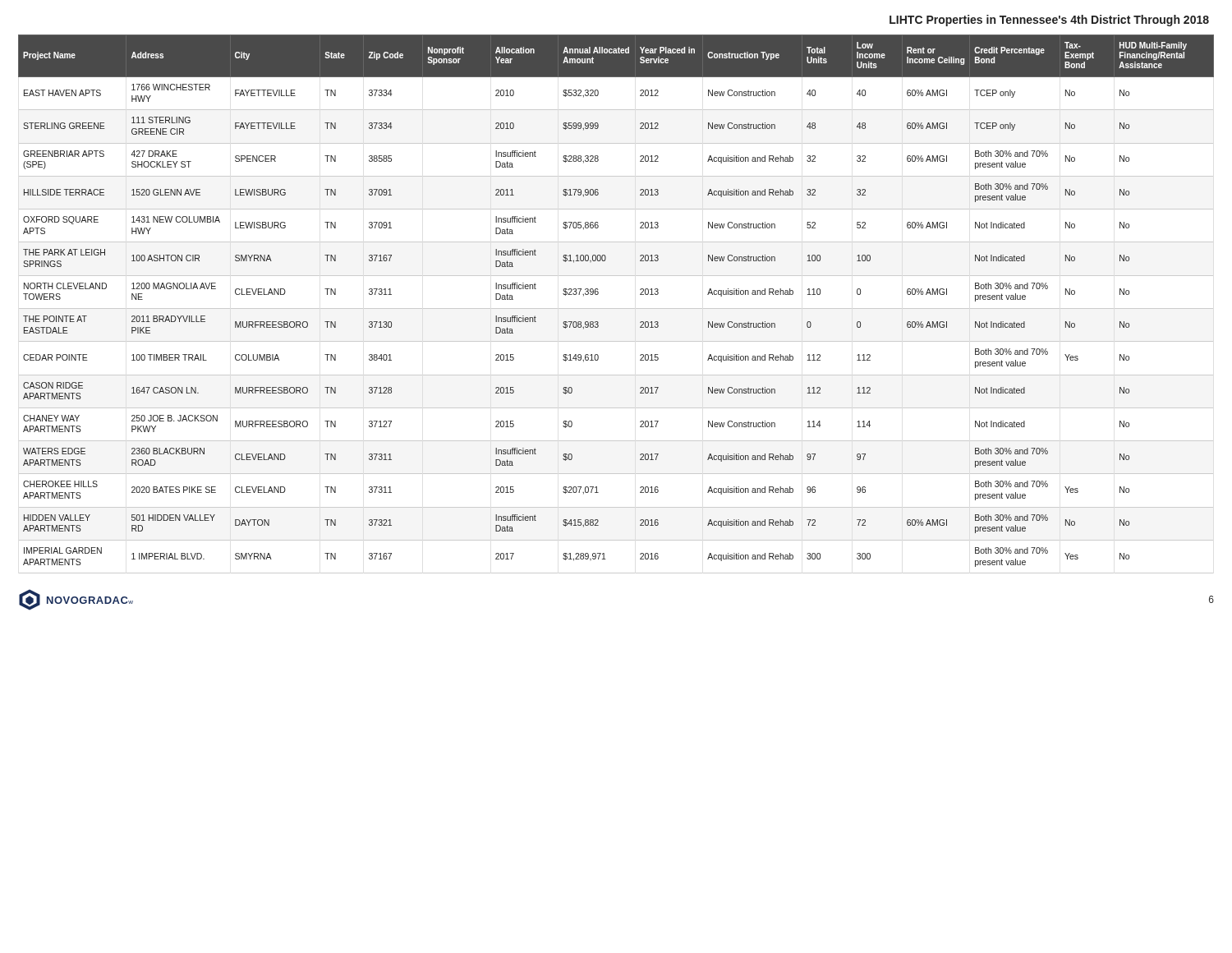Find the title that reads "LIHTC Properties in Tennessee's 4th District Through"
Image resolution: width=1232 pixels, height=953 pixels.
(1049, 20)
